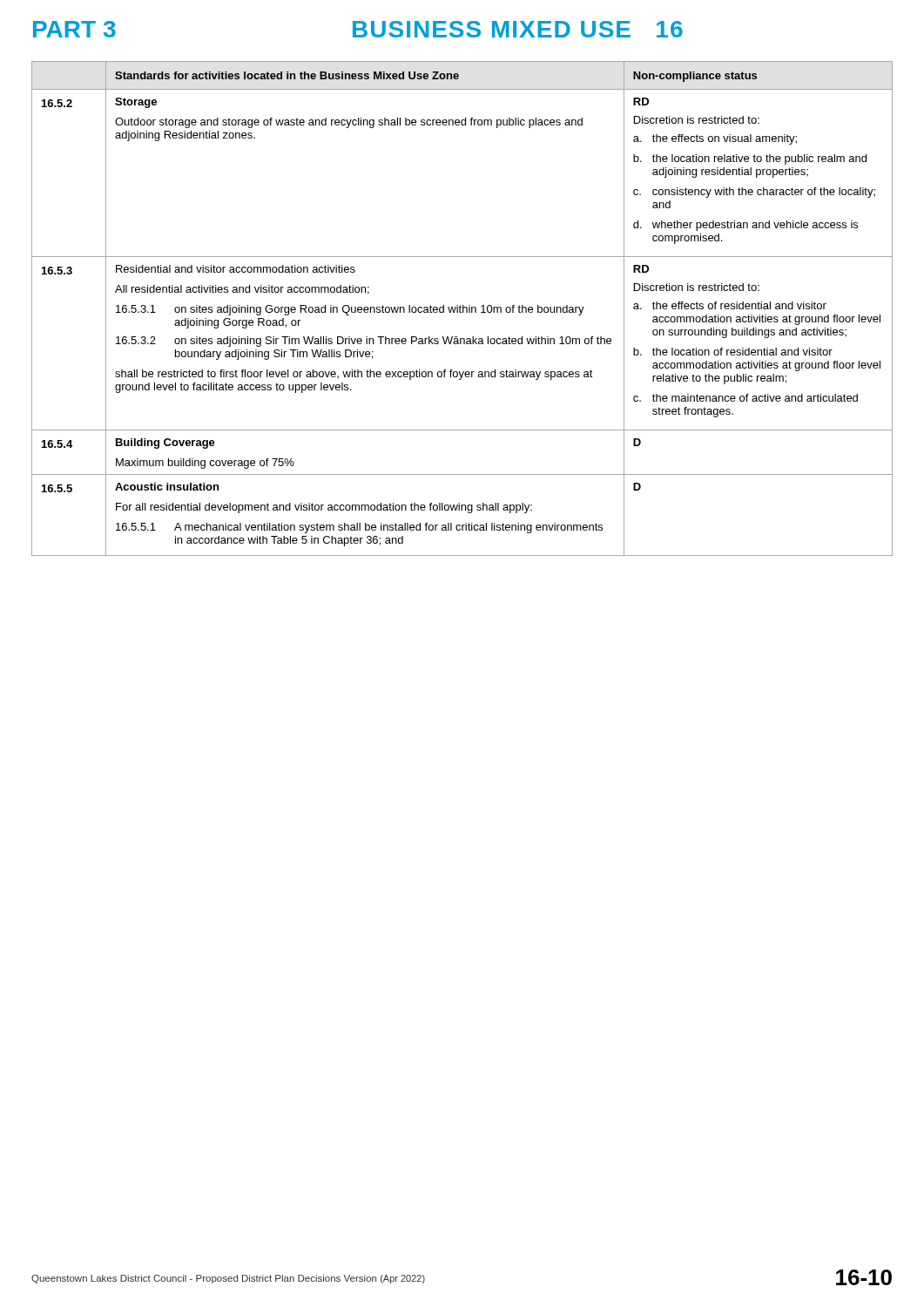This screenshot has height=1307, width=924.
Task: Locate the text starting "a.the effects on"
Action: [758, 138]
